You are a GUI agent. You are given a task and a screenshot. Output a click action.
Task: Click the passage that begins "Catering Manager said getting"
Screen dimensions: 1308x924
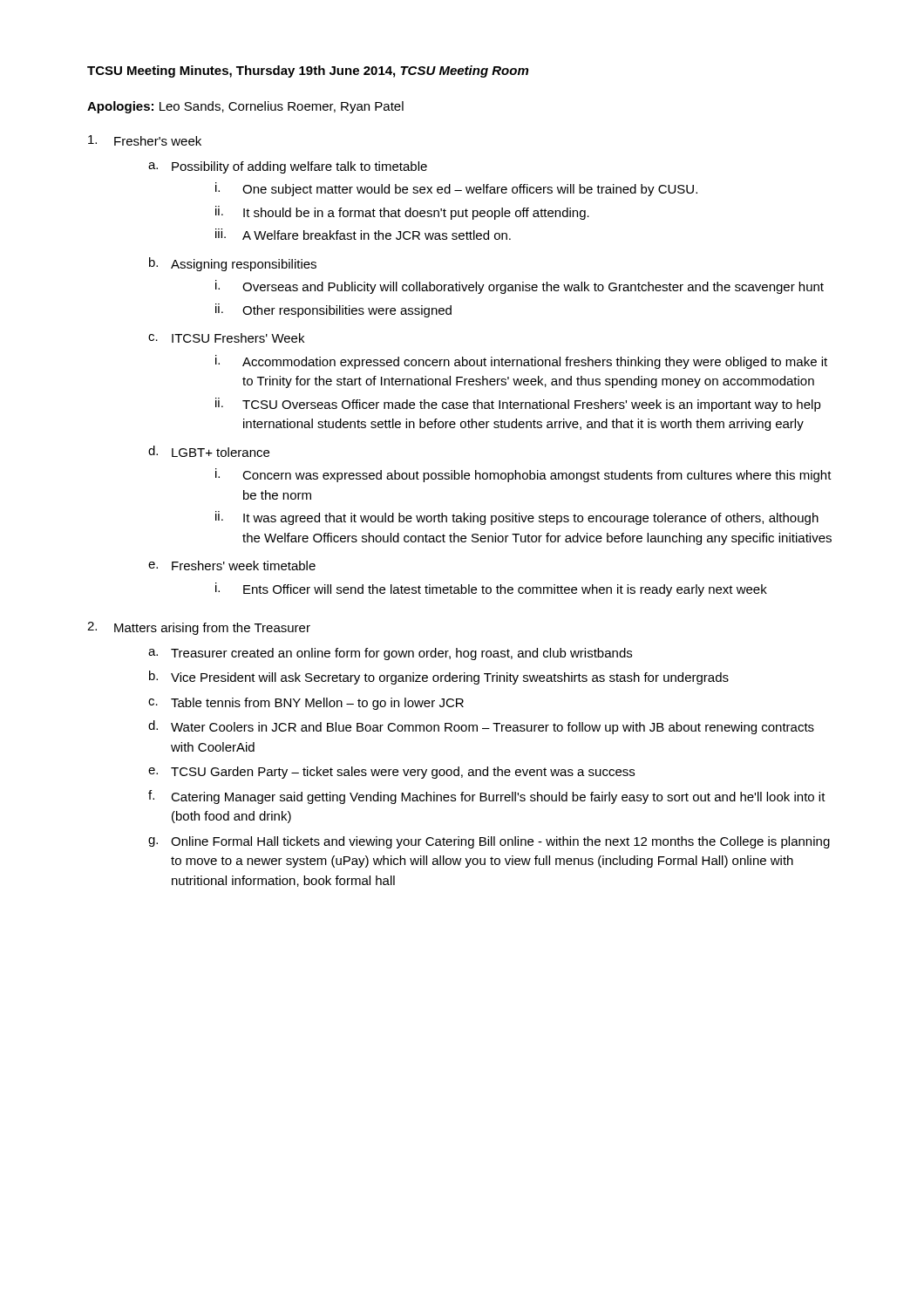pos(504,807)
